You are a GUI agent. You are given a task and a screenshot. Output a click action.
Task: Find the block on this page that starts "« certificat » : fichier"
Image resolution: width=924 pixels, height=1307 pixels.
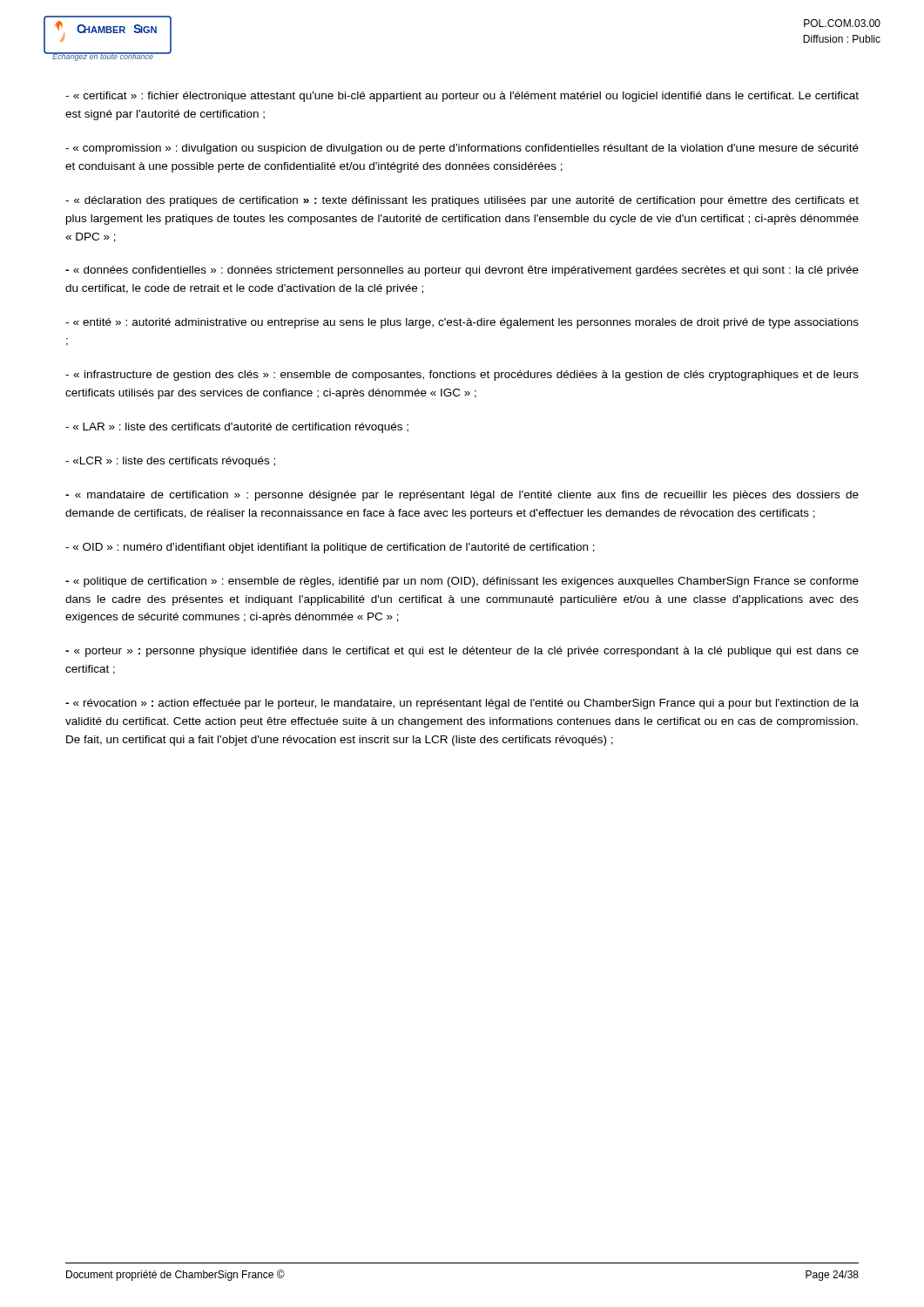pyautogui.click(x=462, y=104)
